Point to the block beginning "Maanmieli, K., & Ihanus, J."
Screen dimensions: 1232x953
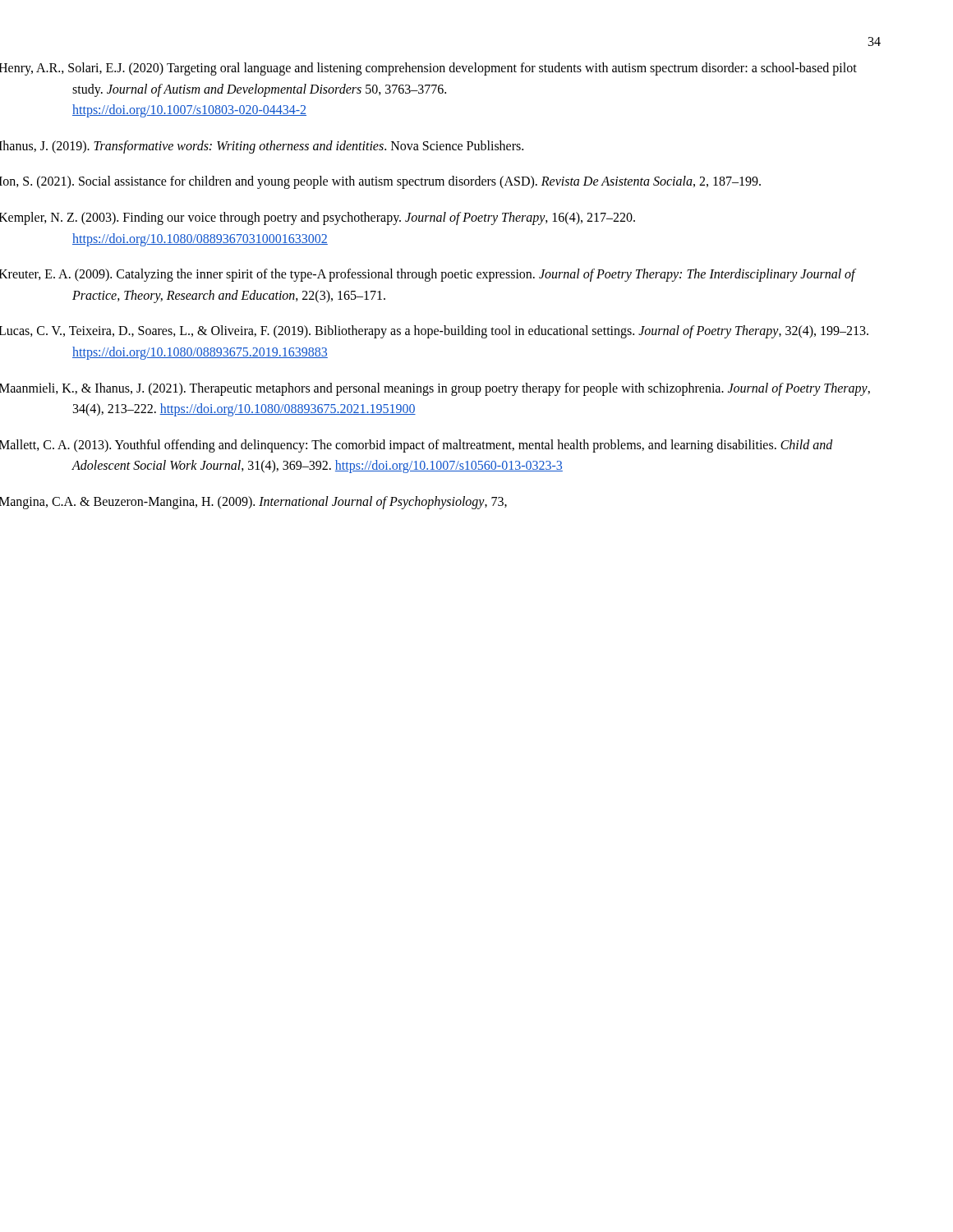(x=476, y=398)
